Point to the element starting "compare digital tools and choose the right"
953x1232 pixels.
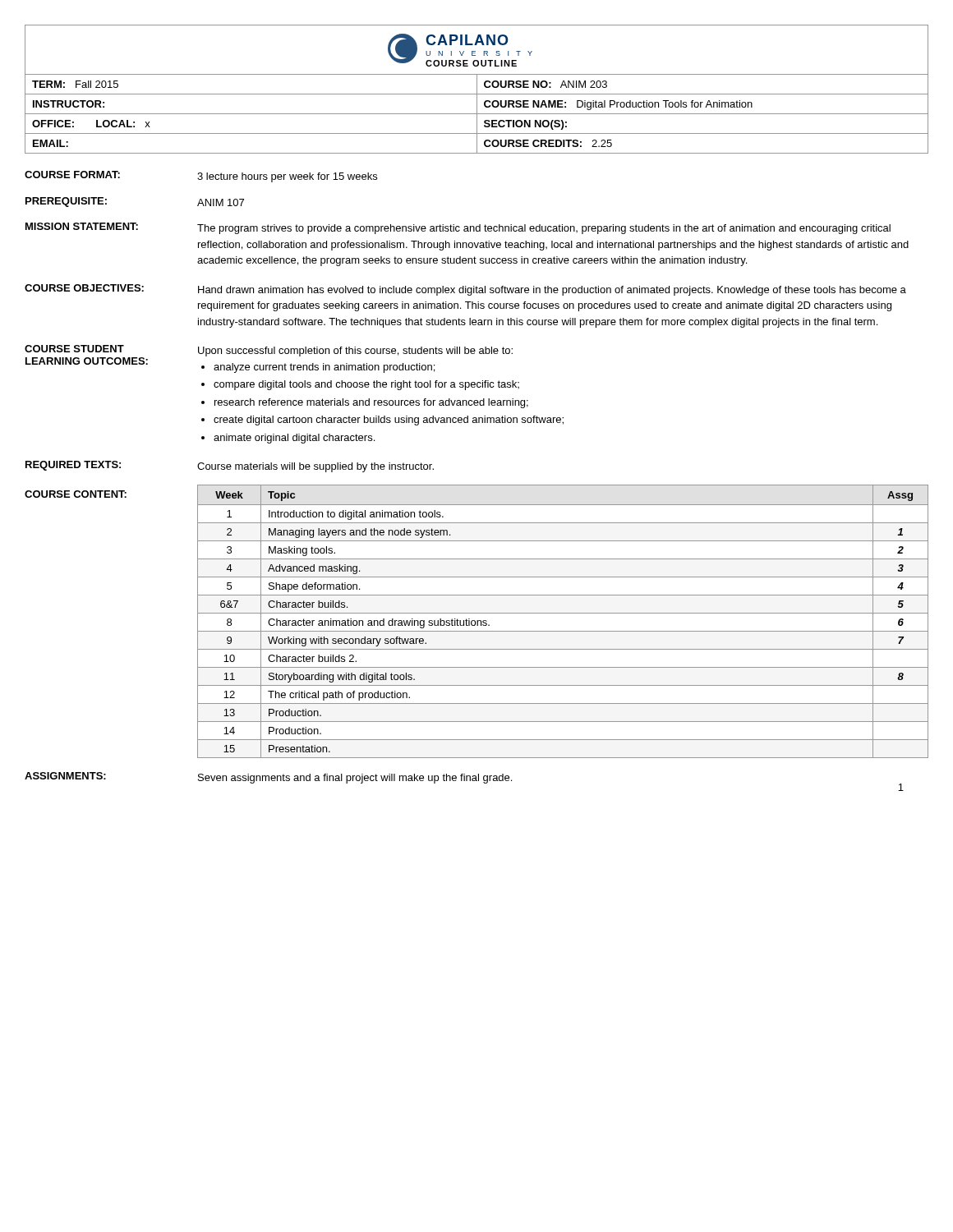point(367,384)
